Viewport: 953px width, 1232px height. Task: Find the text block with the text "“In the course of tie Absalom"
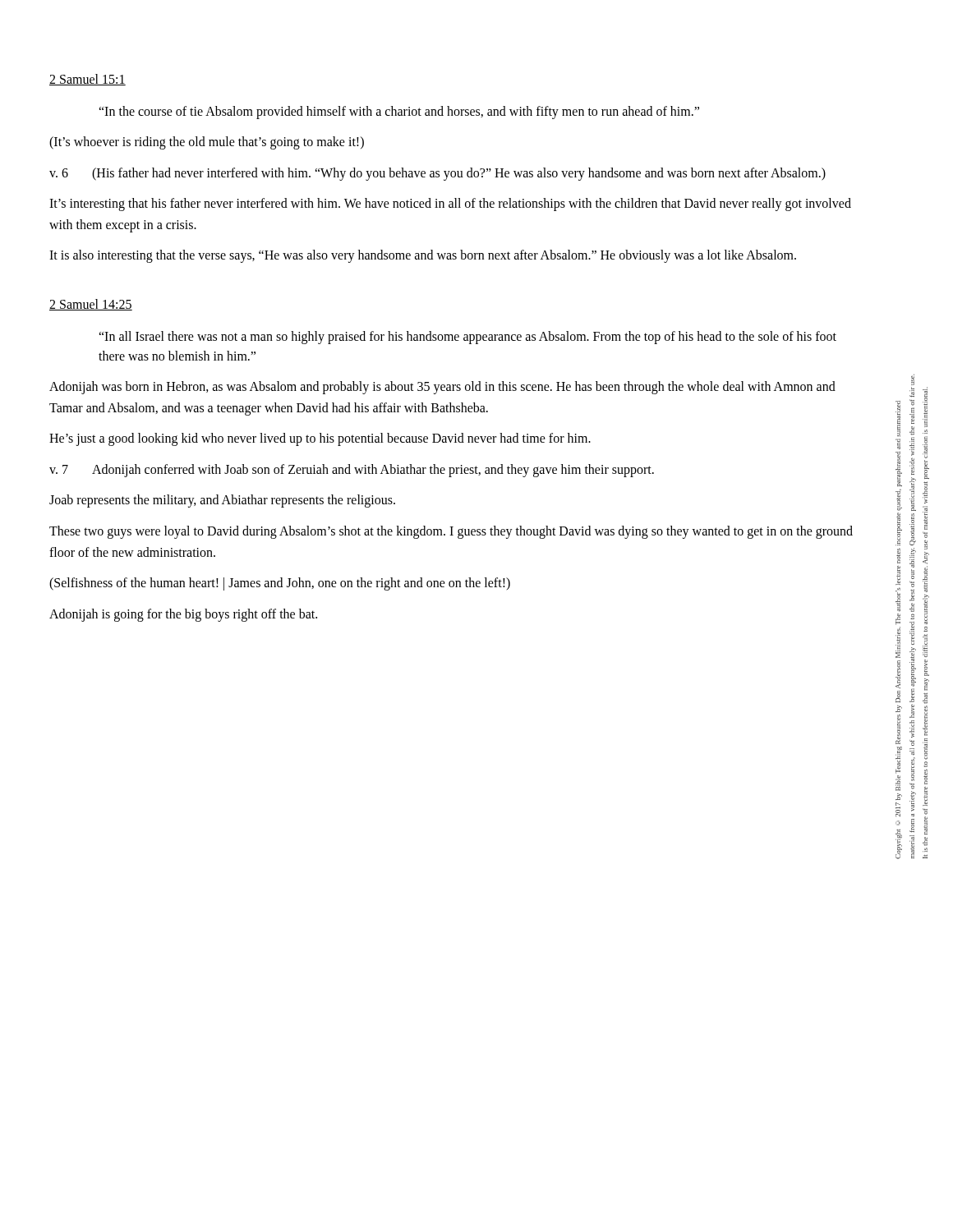click(x=399, y=111)
